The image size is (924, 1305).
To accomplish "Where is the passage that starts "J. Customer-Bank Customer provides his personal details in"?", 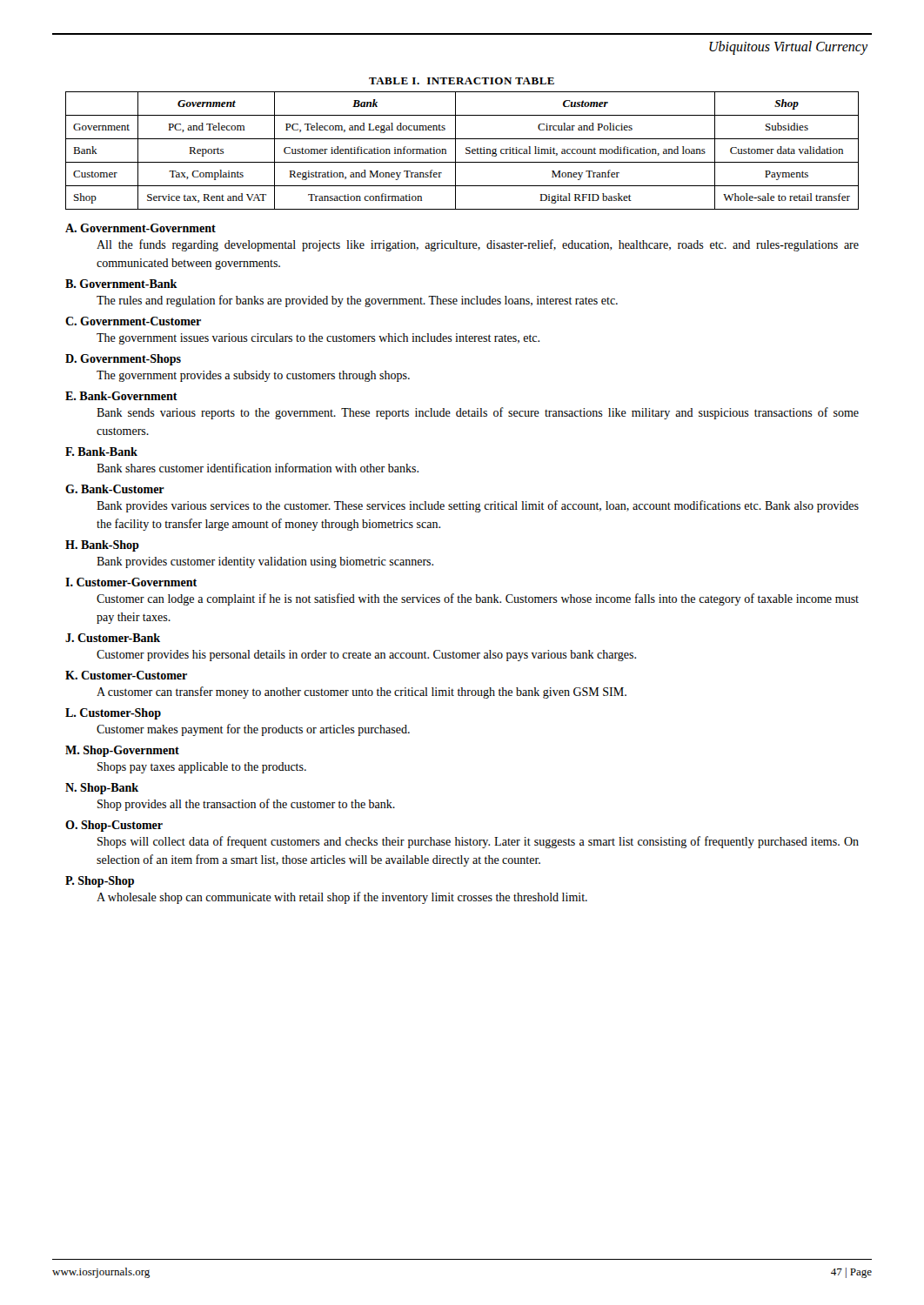I will pos(462,648).
